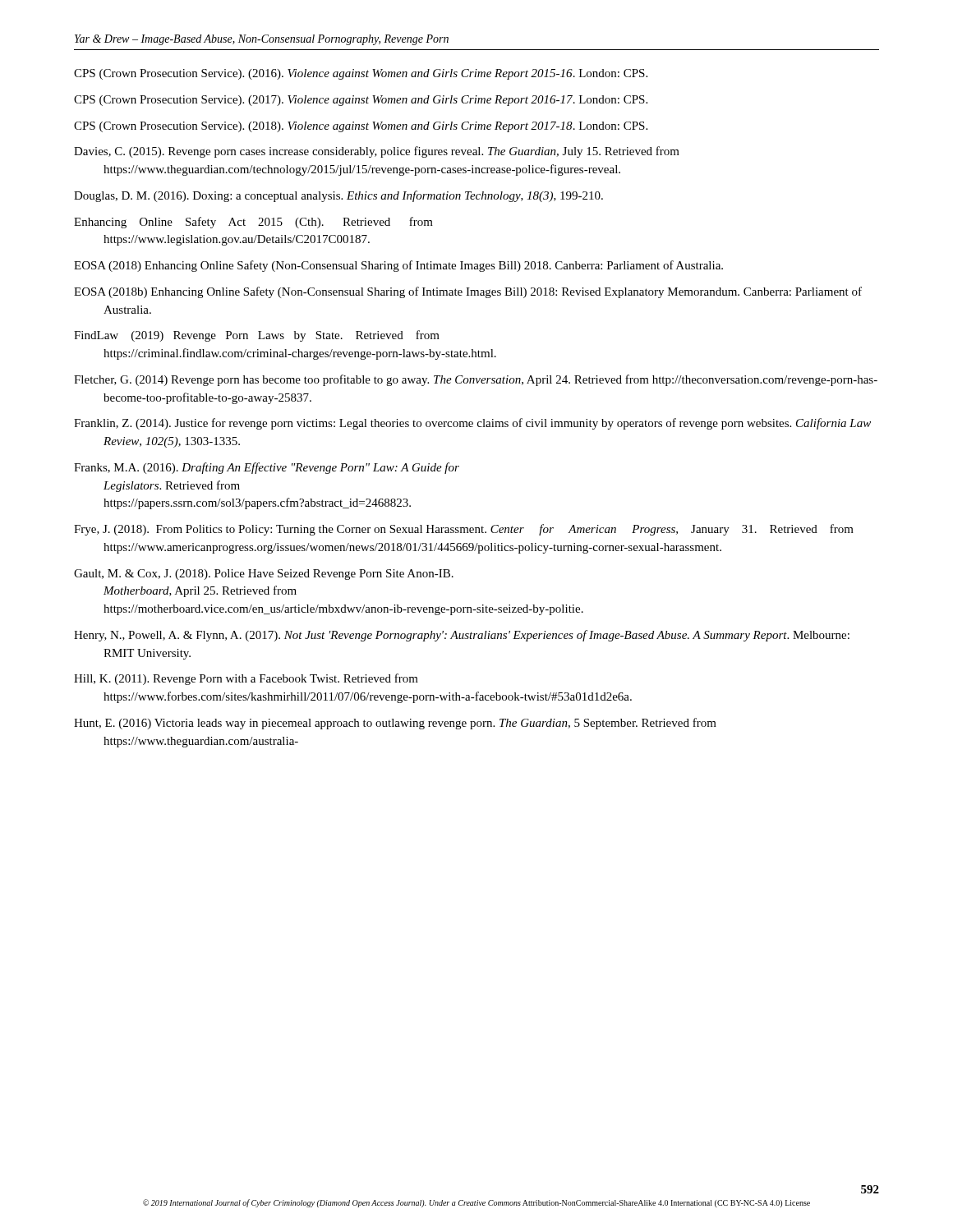Viewport: 953px width, 1232px height.
Task: Navigate to the text block starting "Franklin, Z. (2014). Justice for revenge porn victims:"
Action: pos(472,432)
